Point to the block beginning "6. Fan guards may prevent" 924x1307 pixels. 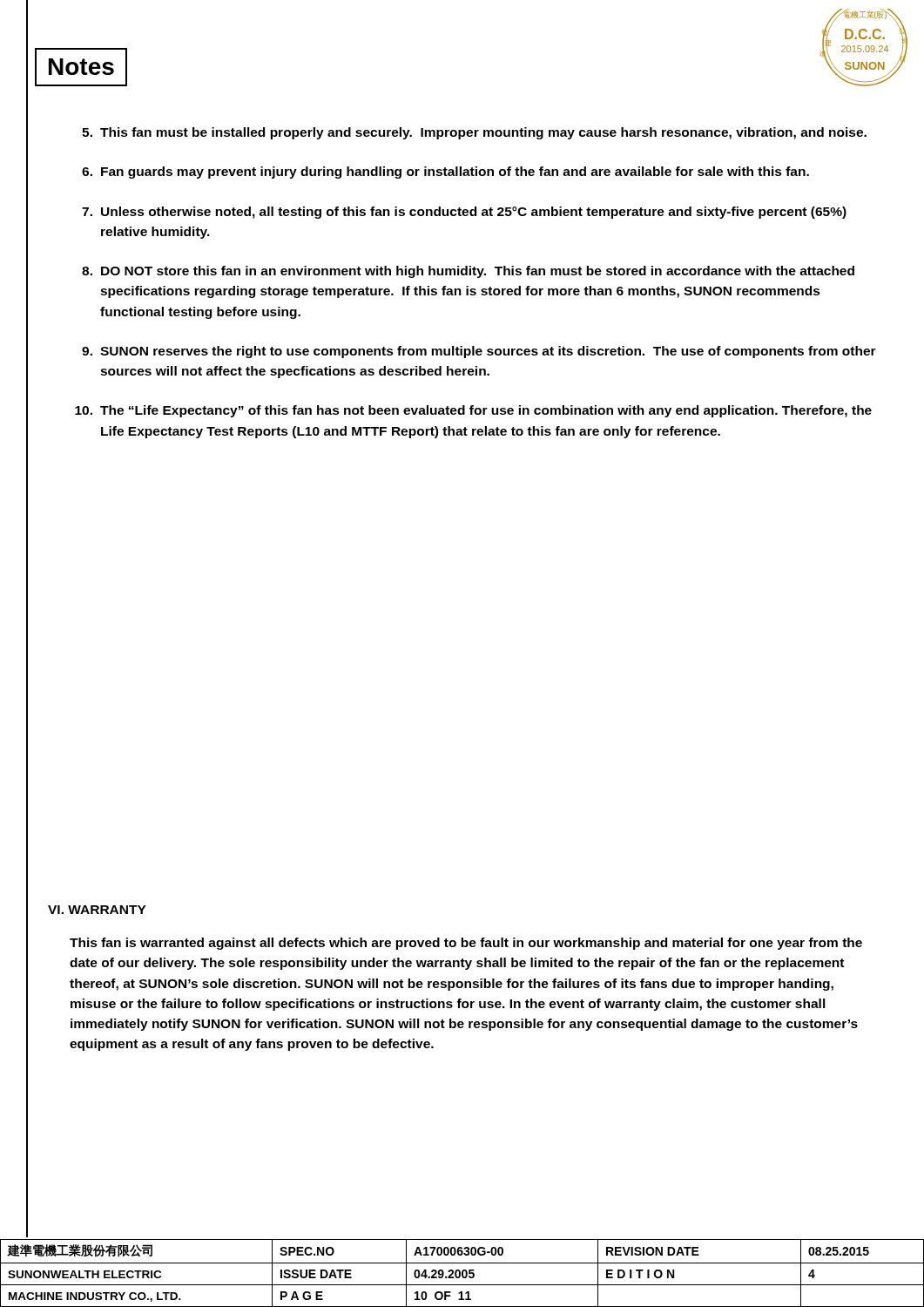pyautogui.click(x=462, y=172)
